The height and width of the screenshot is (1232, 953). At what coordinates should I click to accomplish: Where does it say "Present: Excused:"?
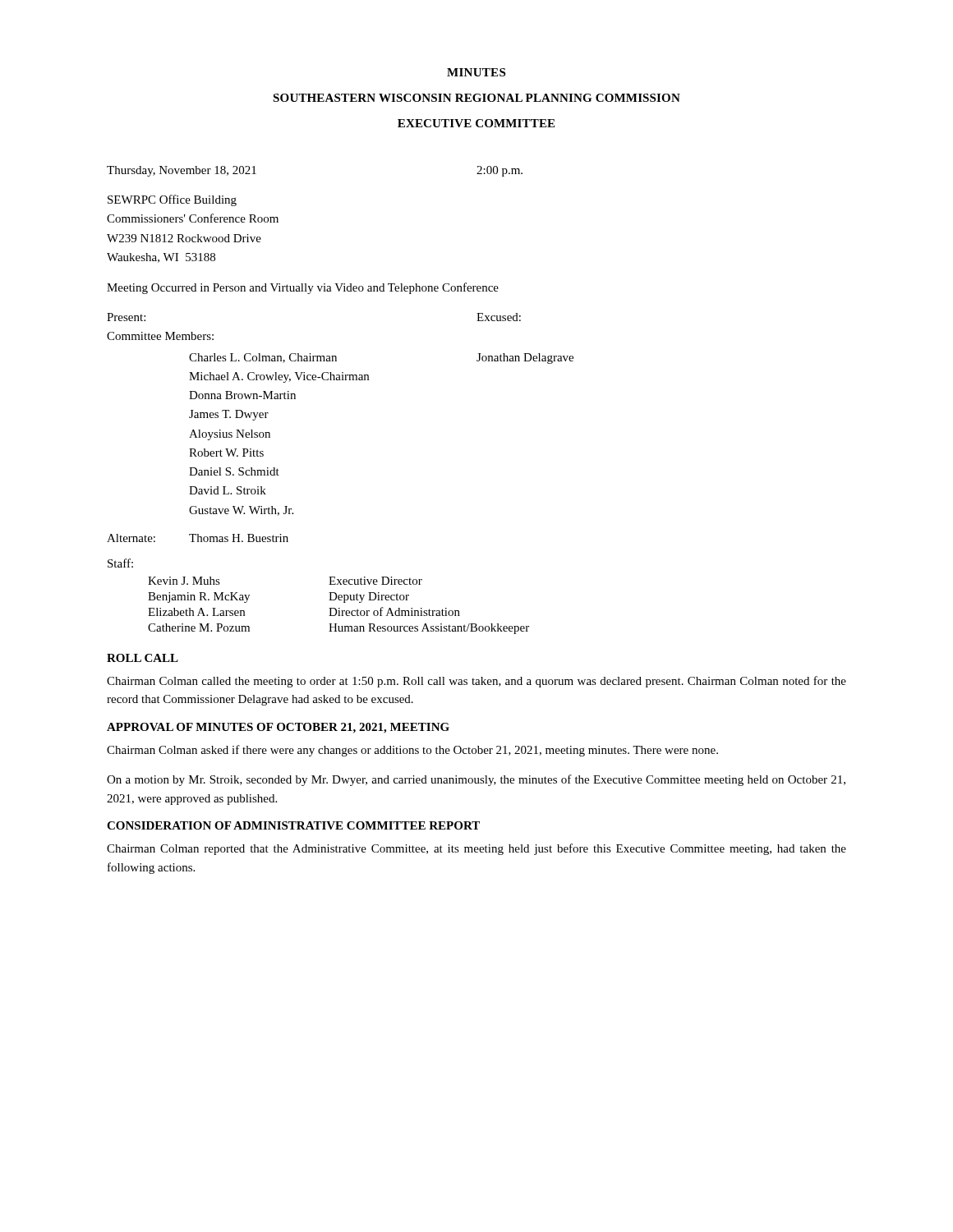pyautogui.click(x=476, y=317)
